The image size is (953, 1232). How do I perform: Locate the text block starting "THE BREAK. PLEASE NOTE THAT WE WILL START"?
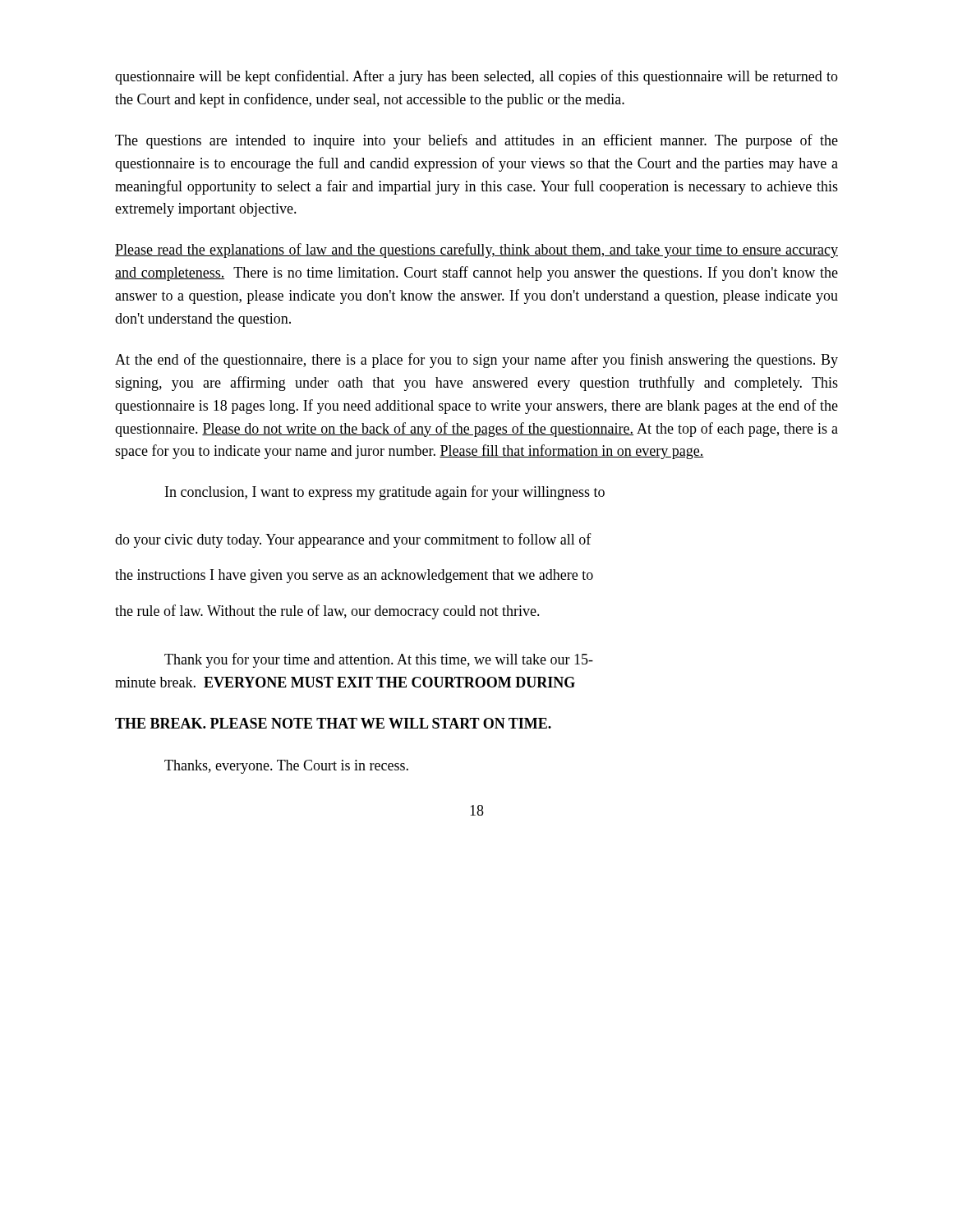(x=333, y=723)
